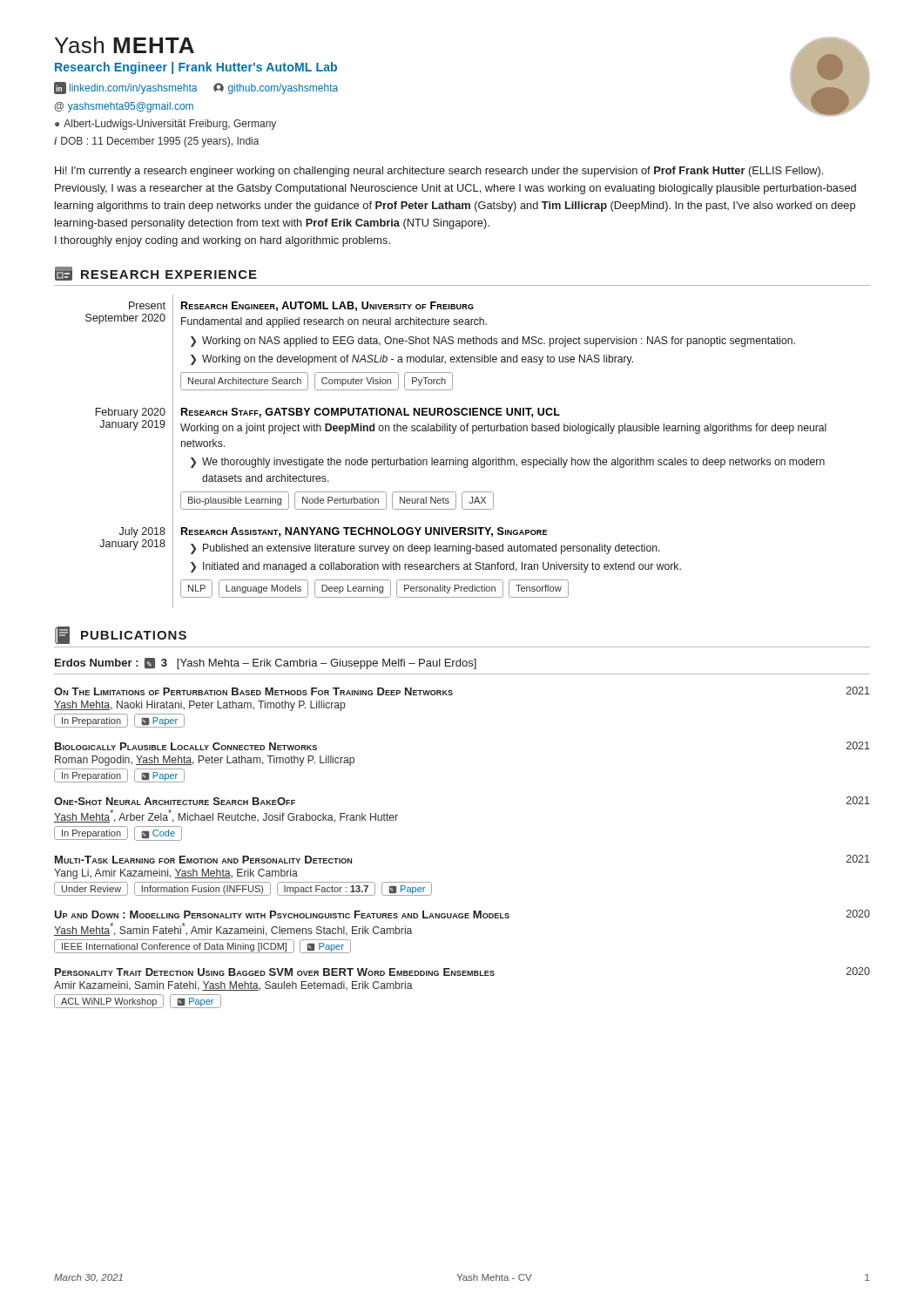The image size is (924, 1307).
Task: Click the passage that begins "One-Shot Neural Architecture Search BakeOff"
Action: pos(183,800)
